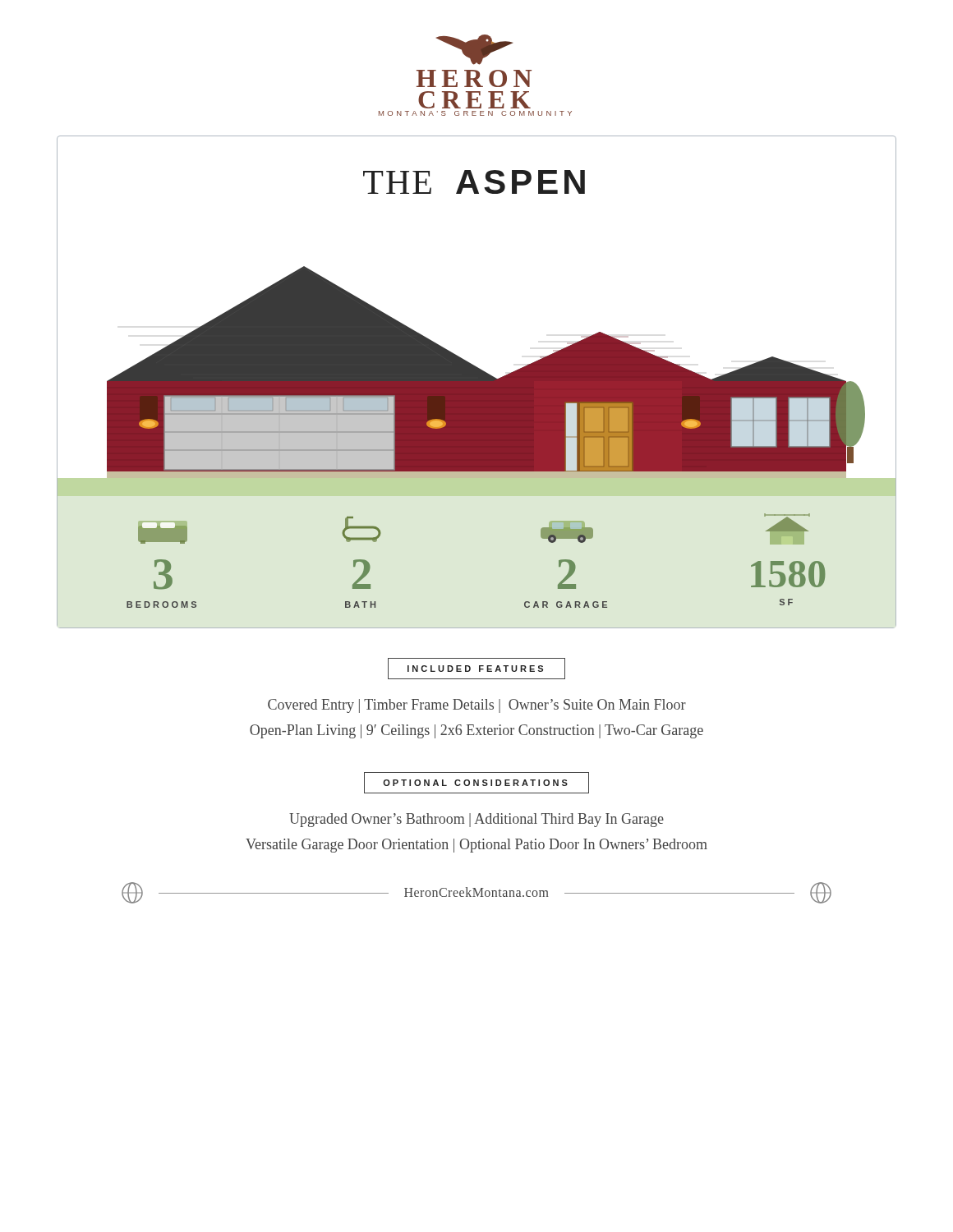Image resolution: width=953 pixels, height=1232 pixels.
Task: Find "INCLUDED FEATURES" on this page
Action: pyautogui.click(x=476, y=669)
